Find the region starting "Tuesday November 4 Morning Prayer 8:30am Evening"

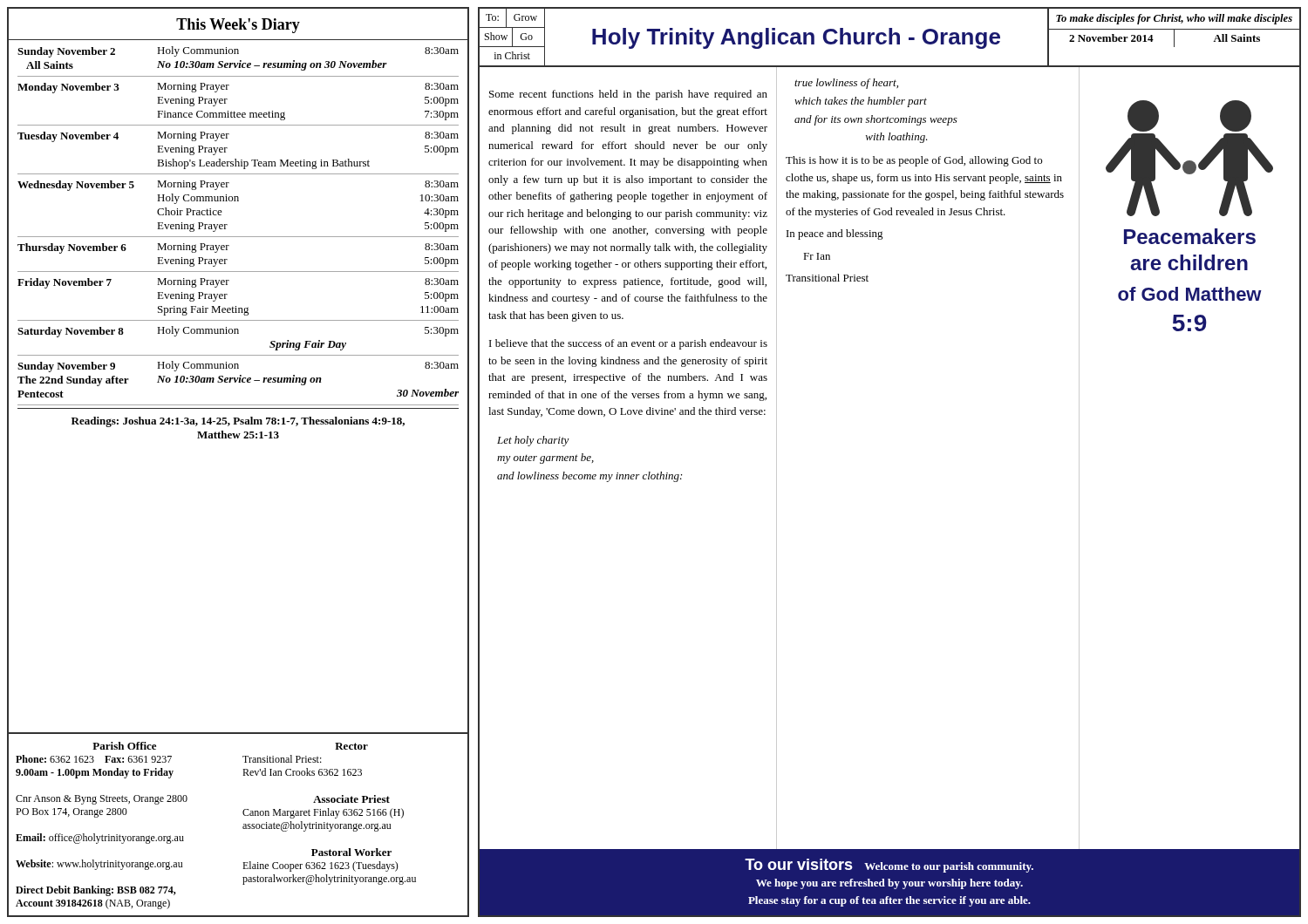click(x=238, y=149)
